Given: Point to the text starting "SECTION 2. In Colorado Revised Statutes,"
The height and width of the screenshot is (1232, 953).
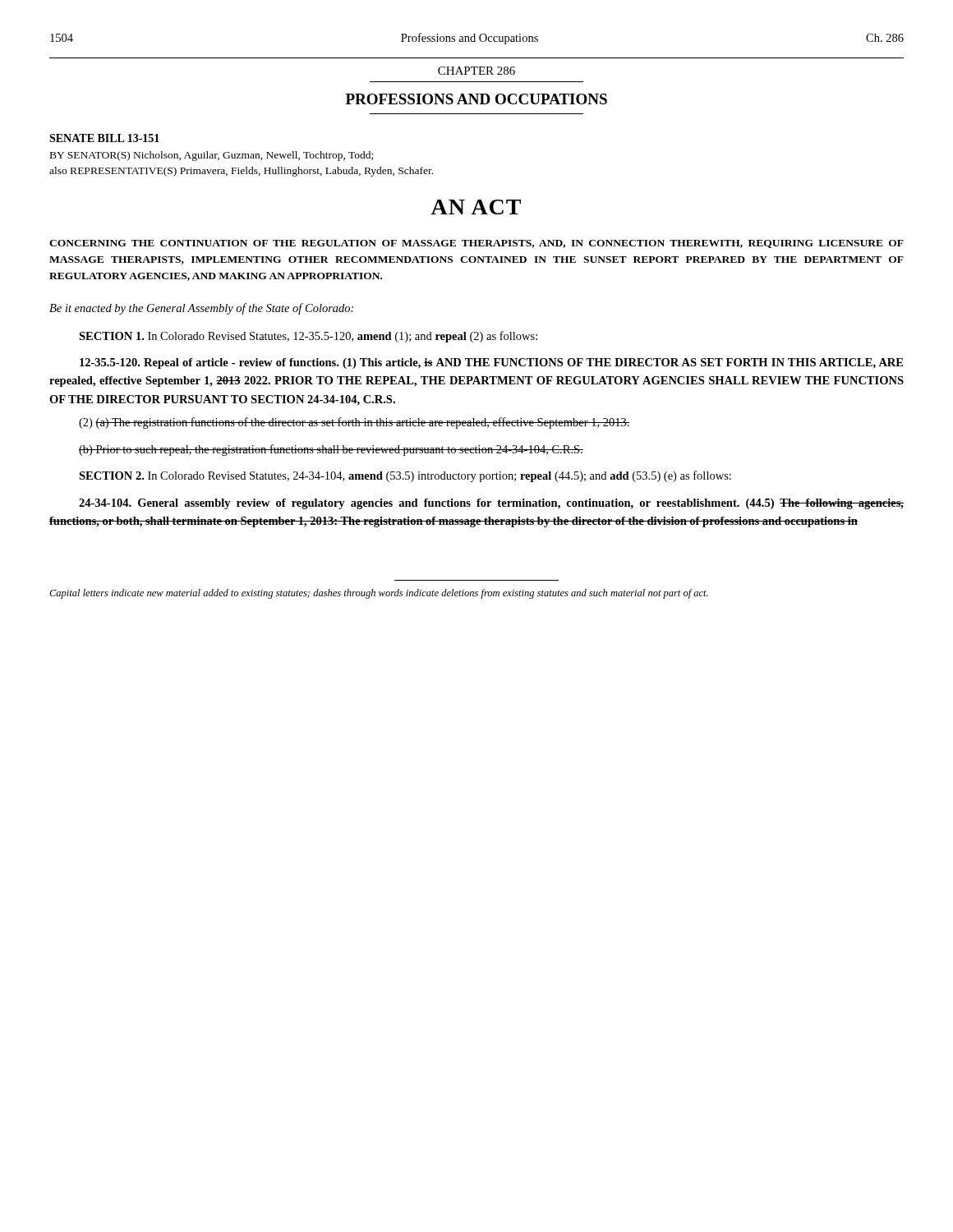Looking at the screenshot, I should click(x=405, y=476).
